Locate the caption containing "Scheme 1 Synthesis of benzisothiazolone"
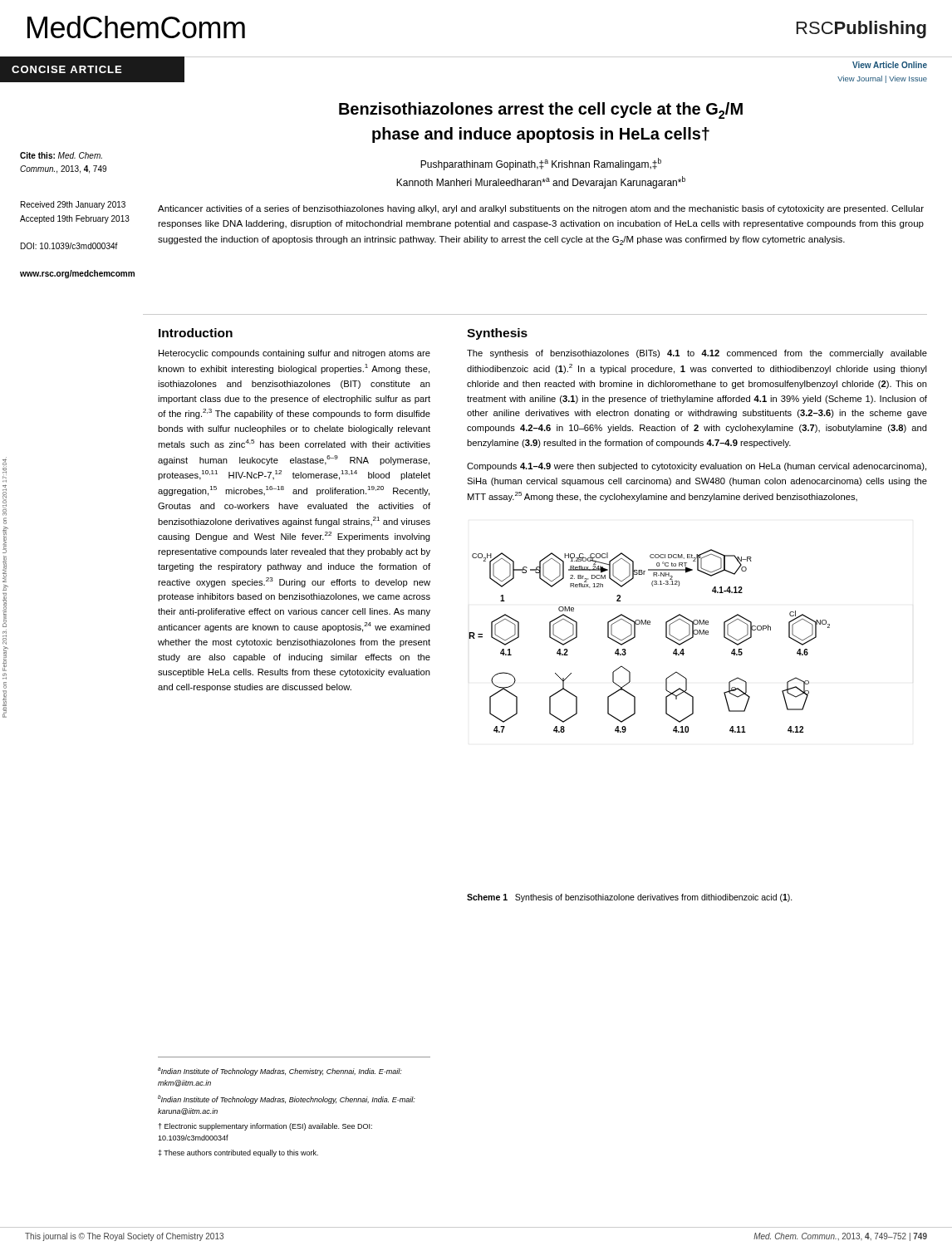 (630, 897)
